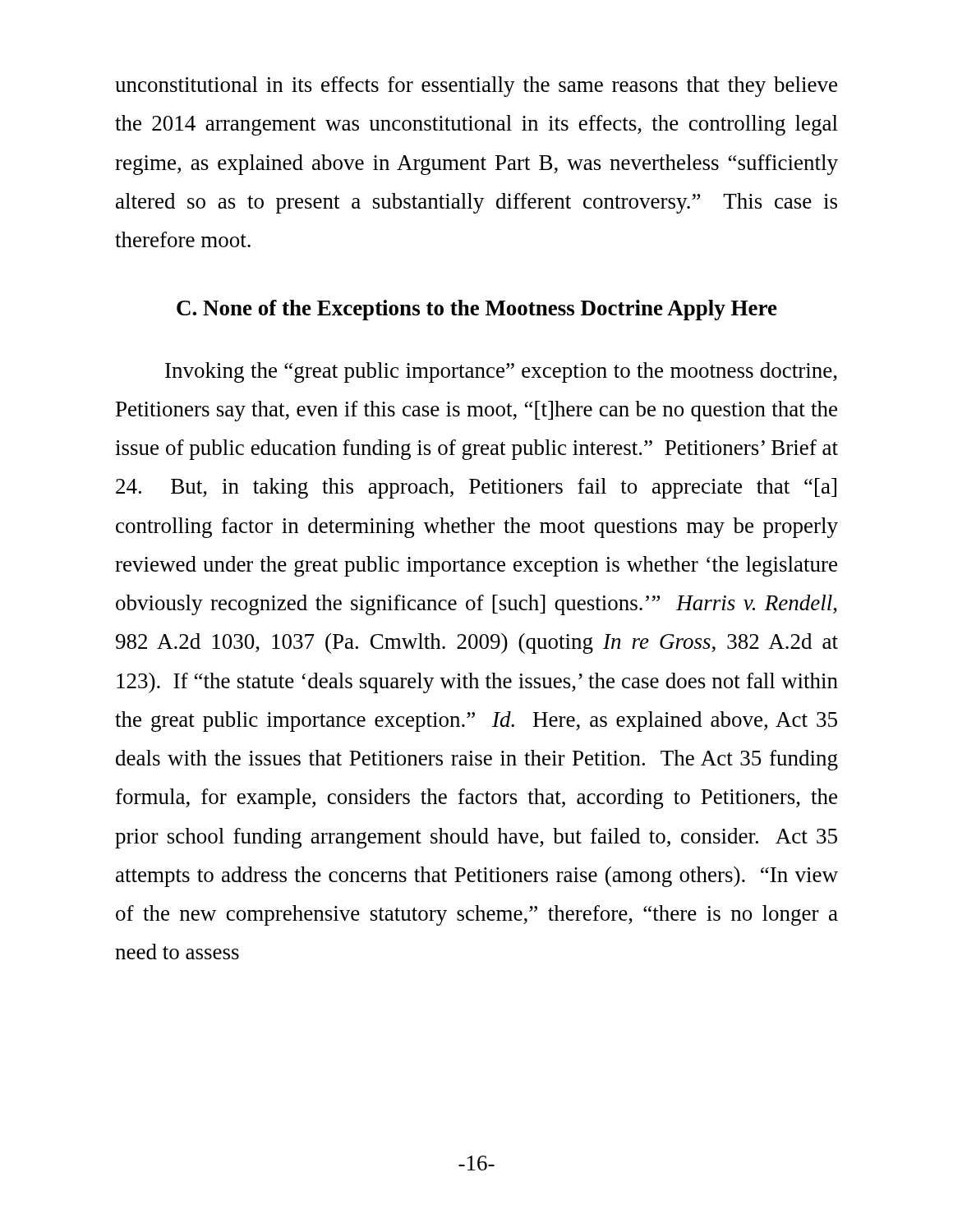The height and width of the screenshot is (1232, 953).
Task: Point to the element starting "Invoking the “great public"
Action: [x=501, y=372]
